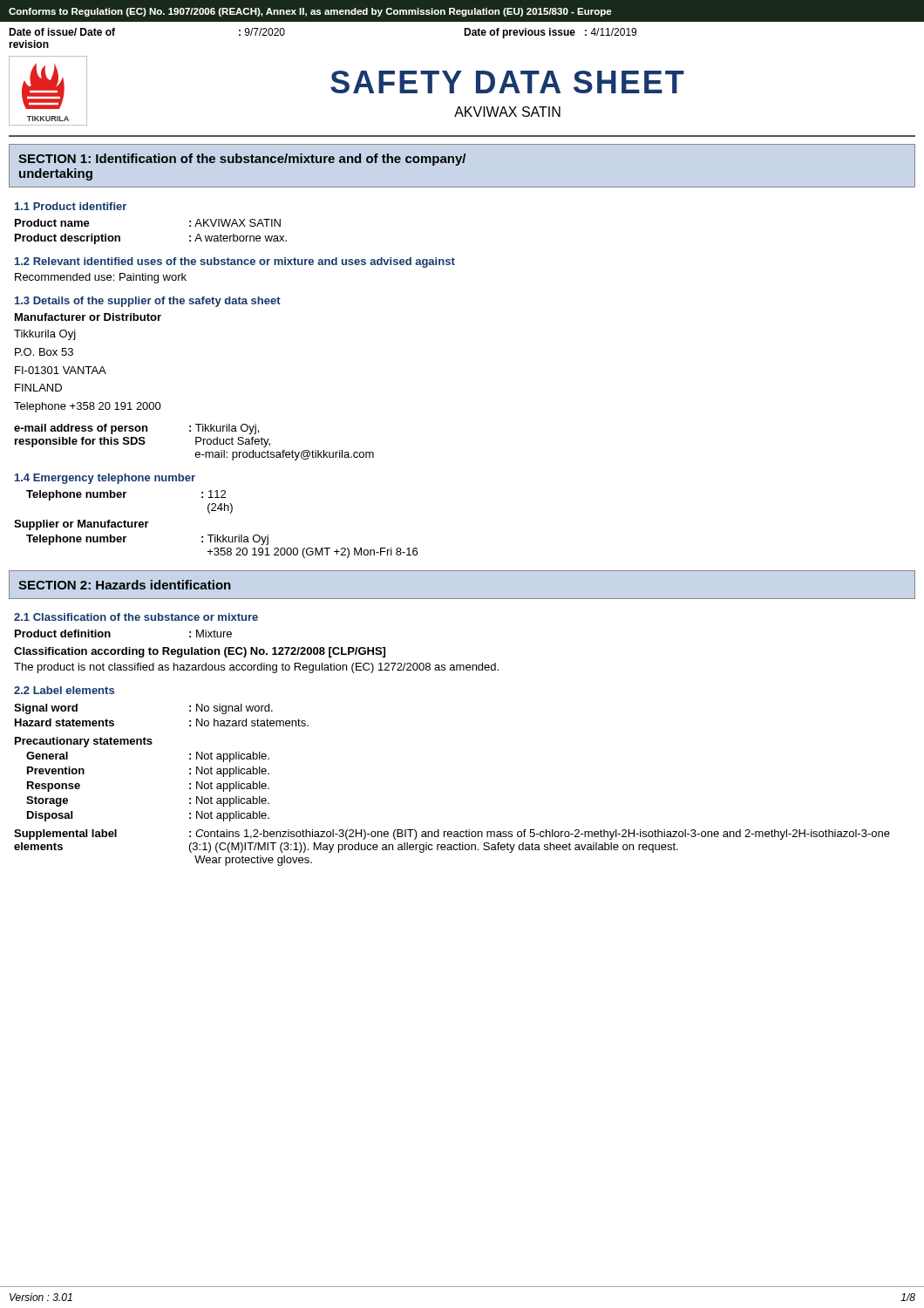The height and width of the screenshot is (1308, 924).
Task: Click on the block starting "2 Relevant identified uses of the"
Action: click(462, 269)
